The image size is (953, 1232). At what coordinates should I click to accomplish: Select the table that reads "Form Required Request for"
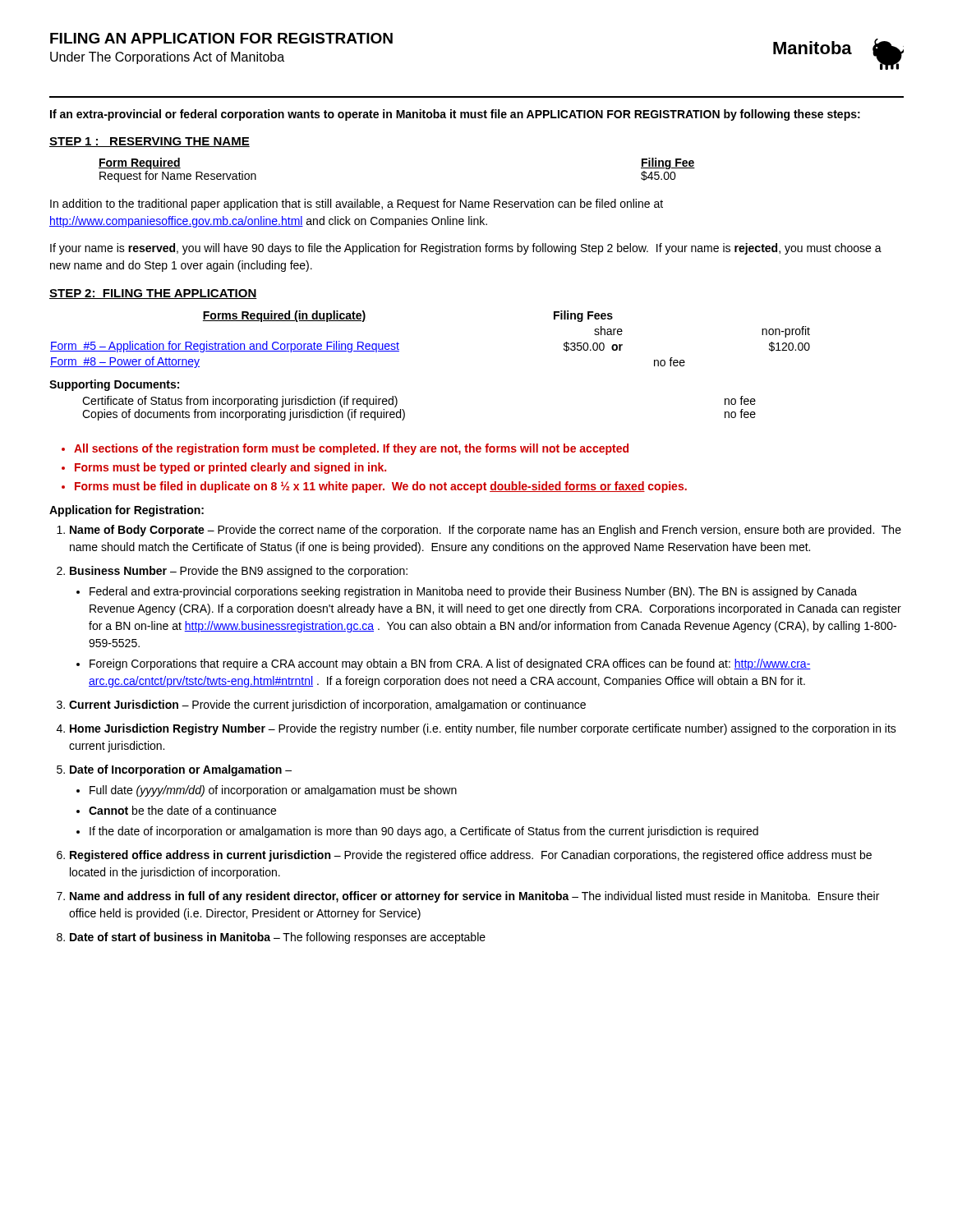coord(476,169)
